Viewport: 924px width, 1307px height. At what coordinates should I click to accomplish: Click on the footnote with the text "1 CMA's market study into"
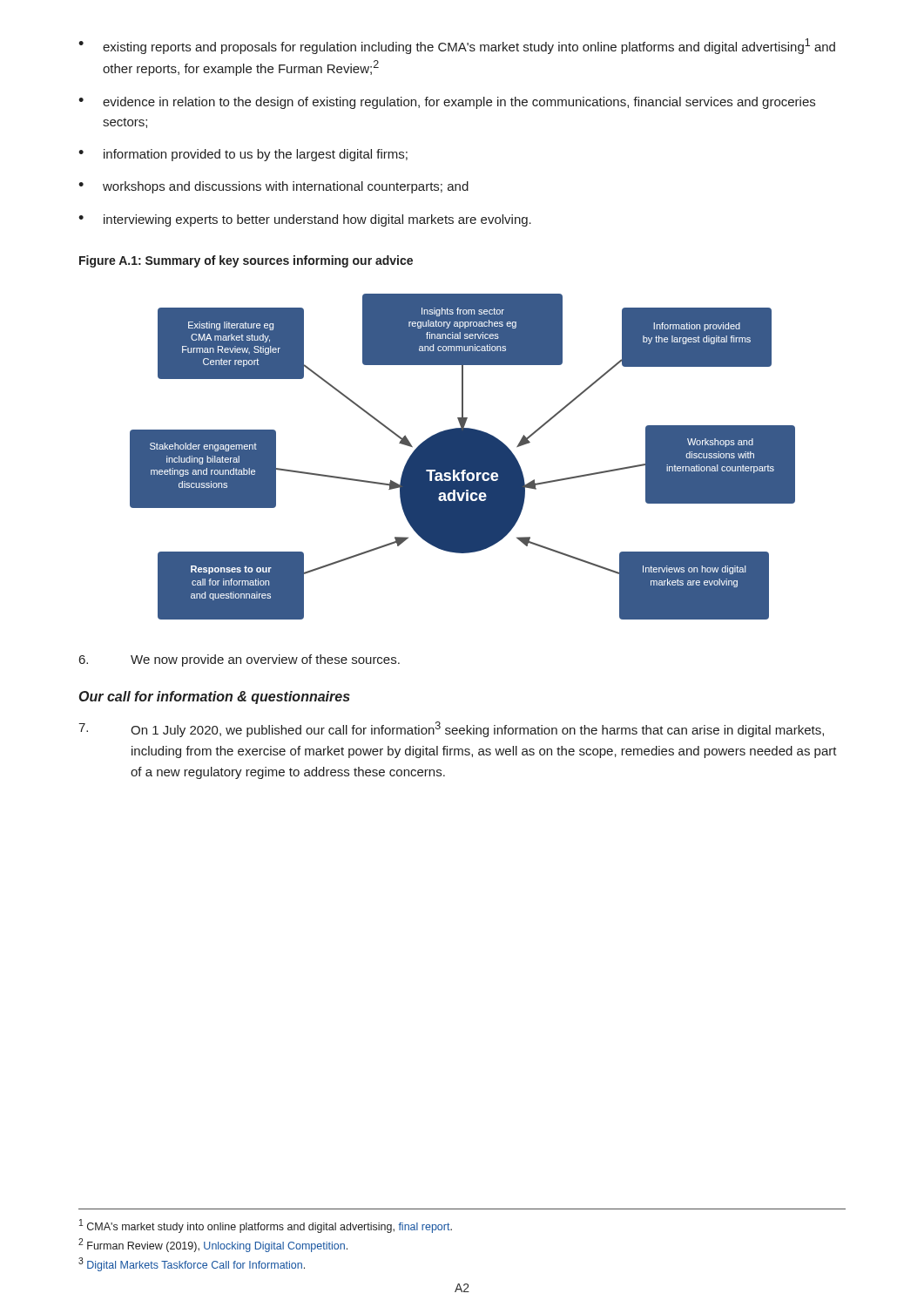(266, 1226)
